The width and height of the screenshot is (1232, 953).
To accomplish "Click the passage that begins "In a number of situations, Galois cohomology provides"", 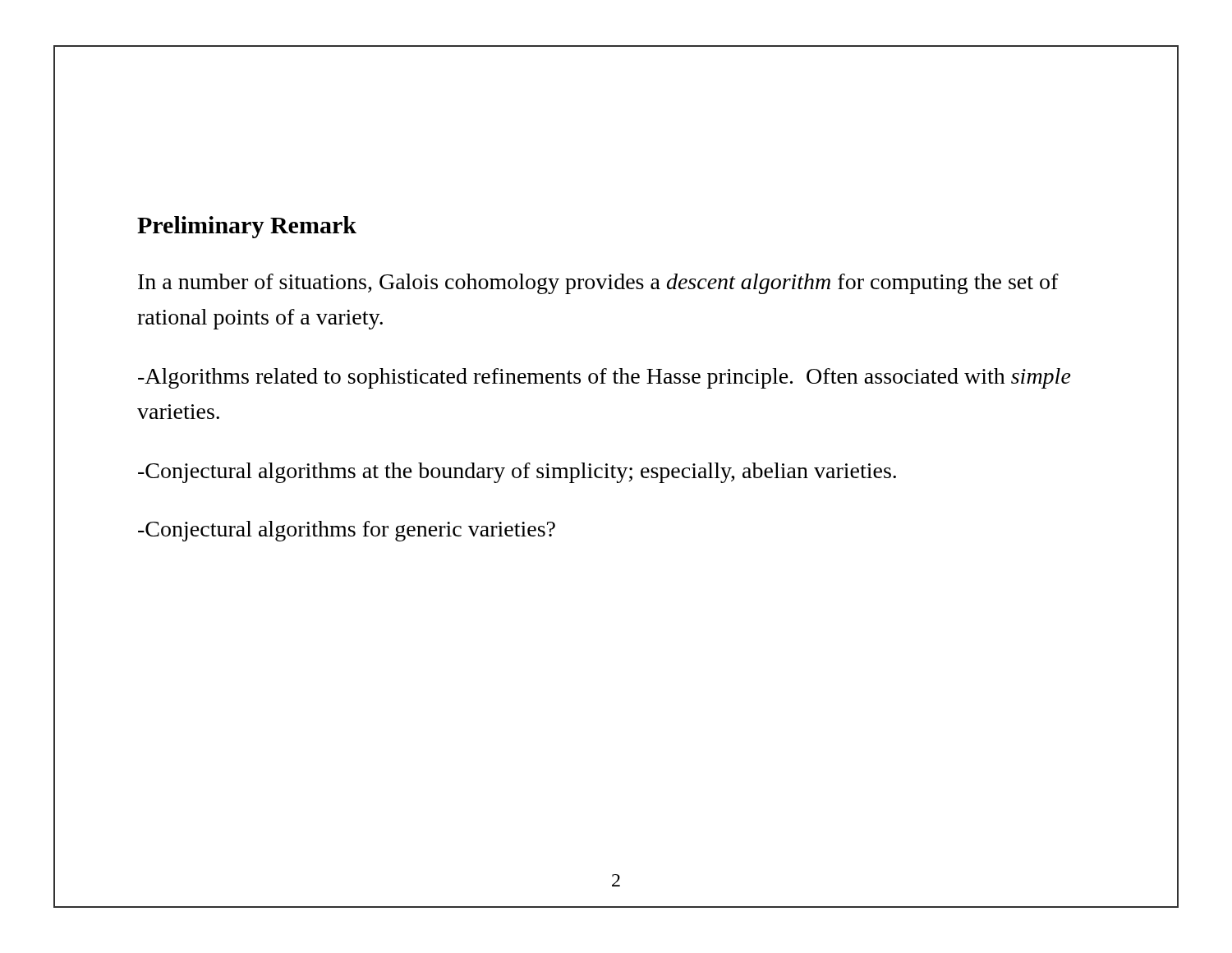I will (x=598, y=299).
